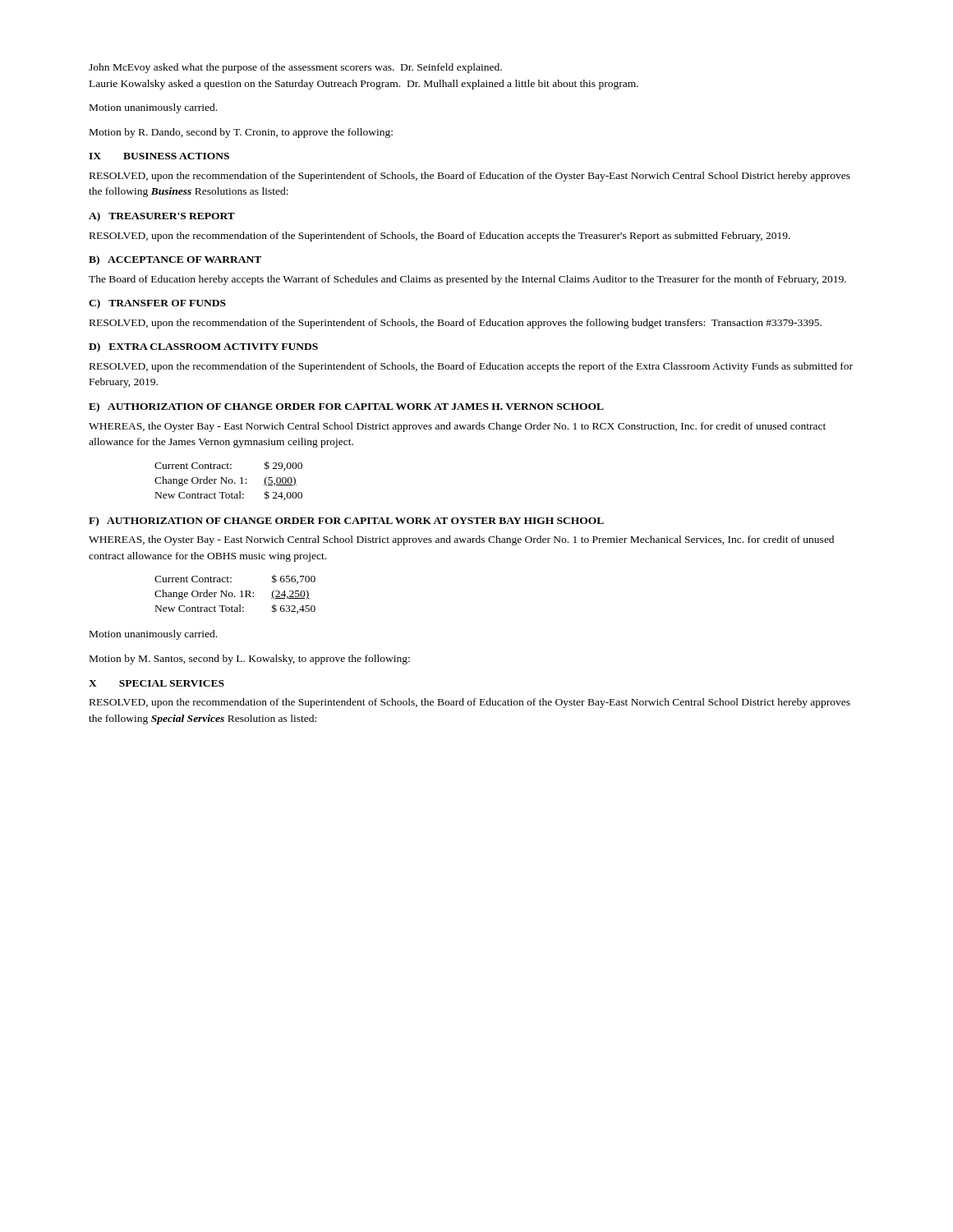
Task: Click on the section header that reads "C) TRANSFER OF FUNDS"
Action: coord(157,303)
